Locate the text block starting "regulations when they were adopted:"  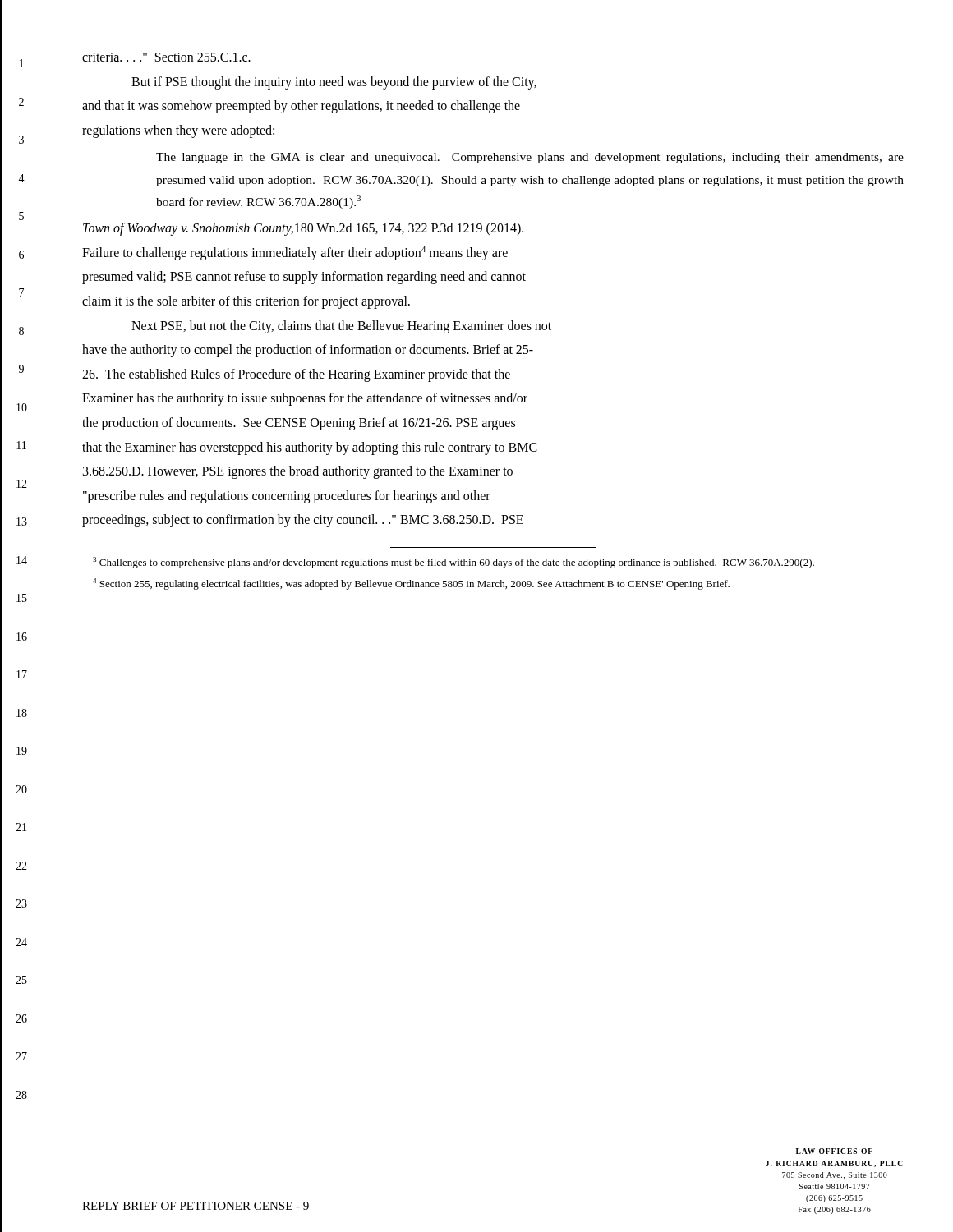[179, 130]
